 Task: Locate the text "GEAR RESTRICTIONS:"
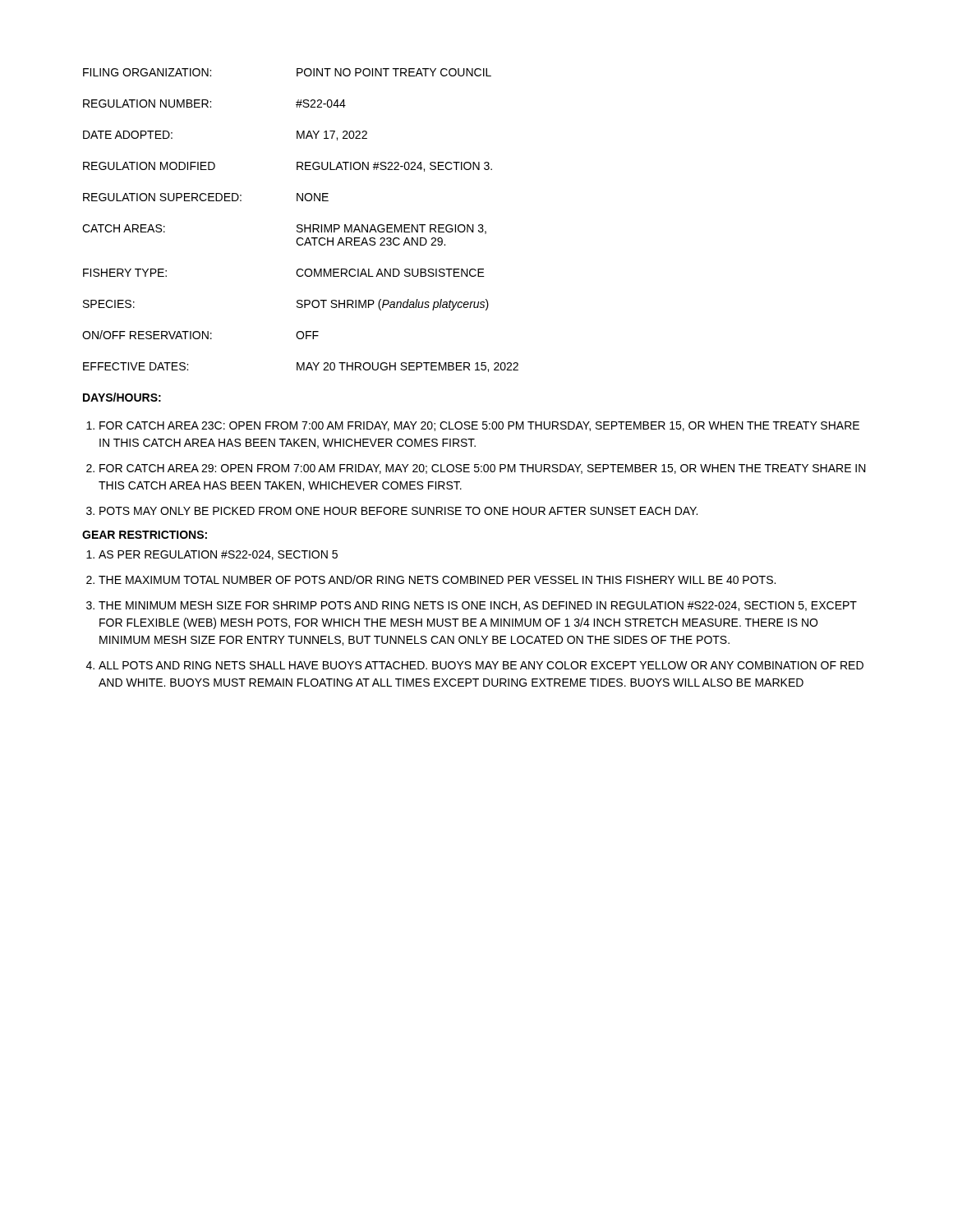coord(145,535)
